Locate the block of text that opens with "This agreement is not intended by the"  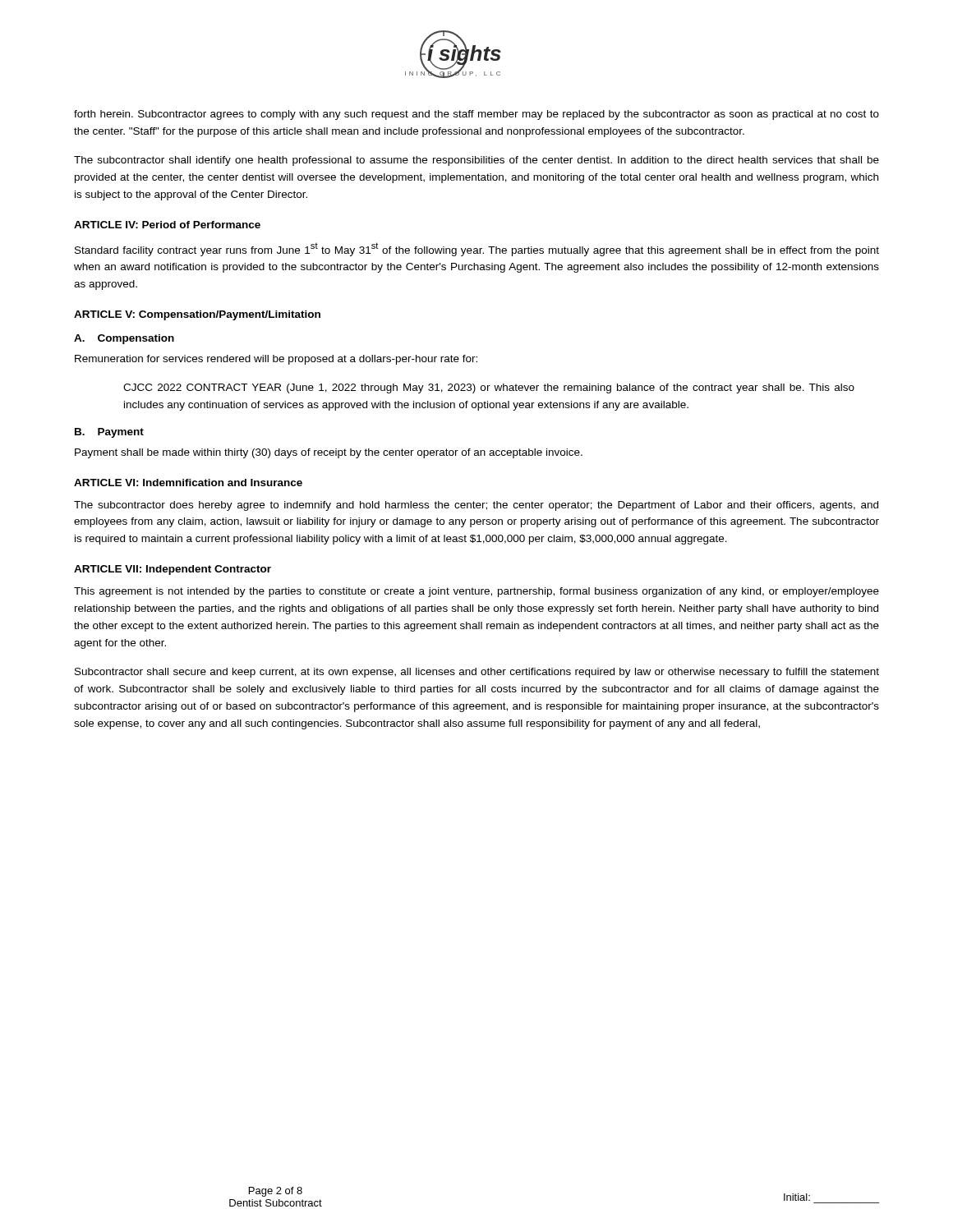tap(476, 617)
